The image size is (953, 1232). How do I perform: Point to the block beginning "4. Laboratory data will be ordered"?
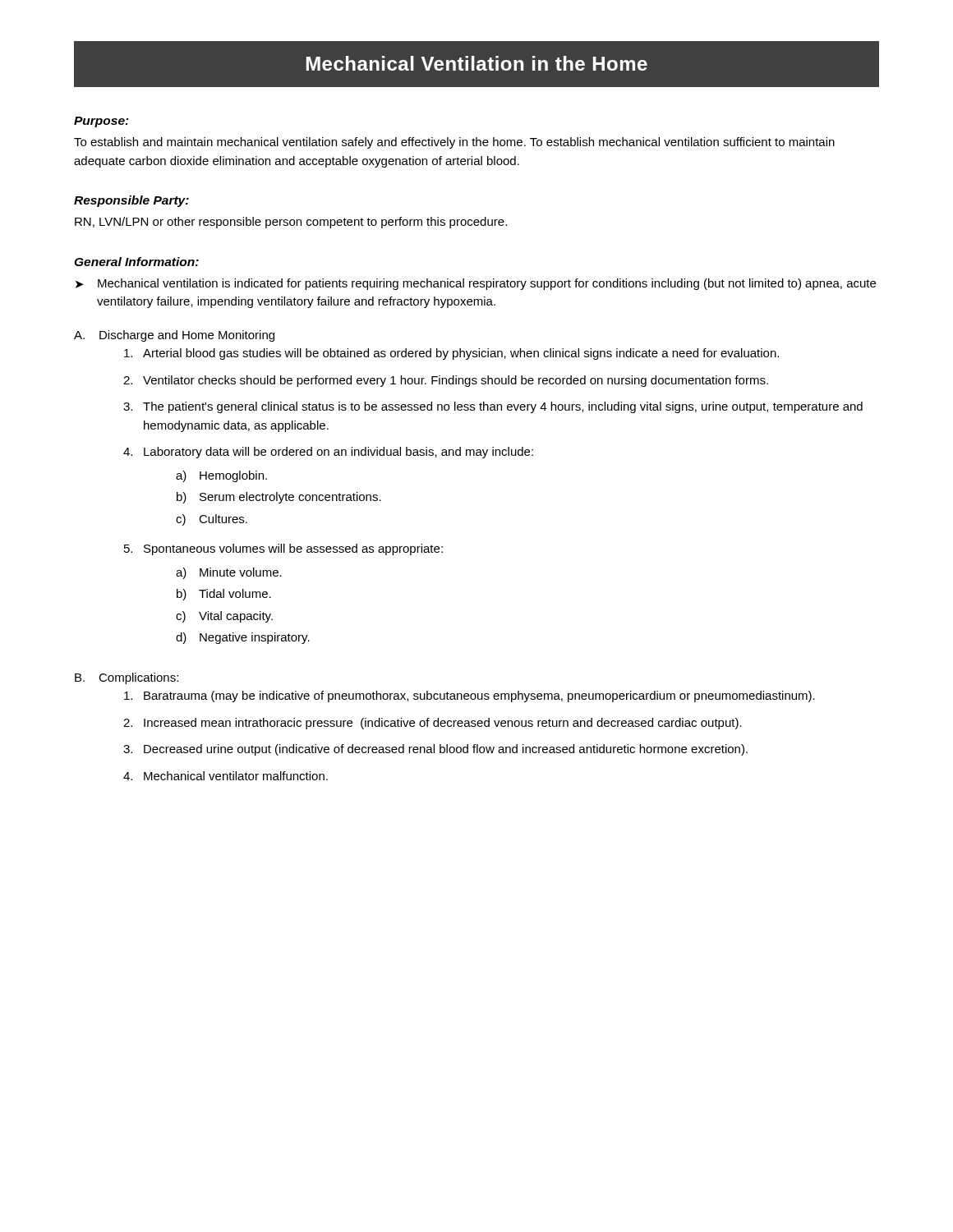pyautogui.click(x=328, y=453)
